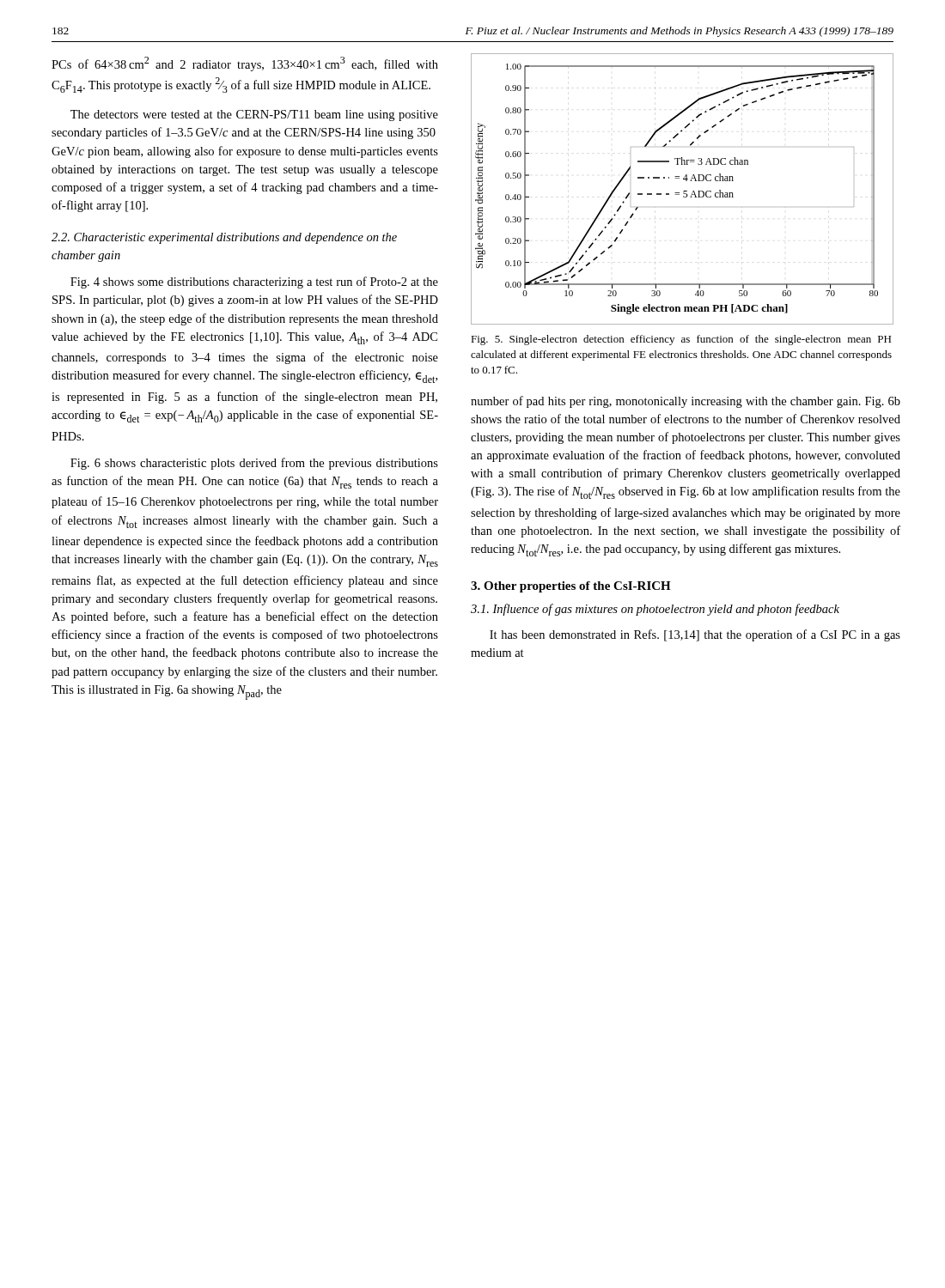
Task: Point to the text block starting "Fig. 6 shows characteristic plots derived"
Action: point(245,578)
